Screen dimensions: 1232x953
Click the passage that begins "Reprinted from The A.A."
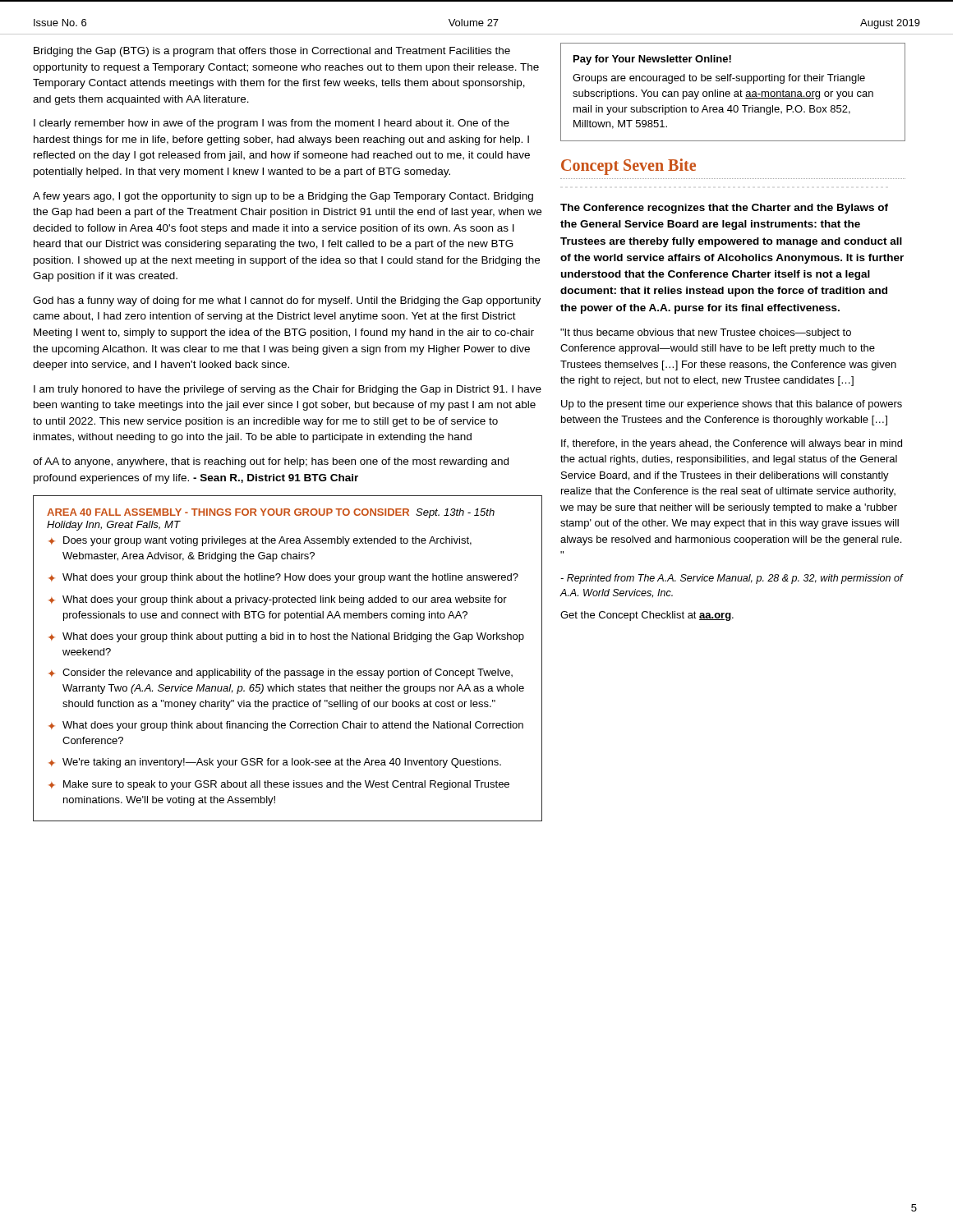731,586
